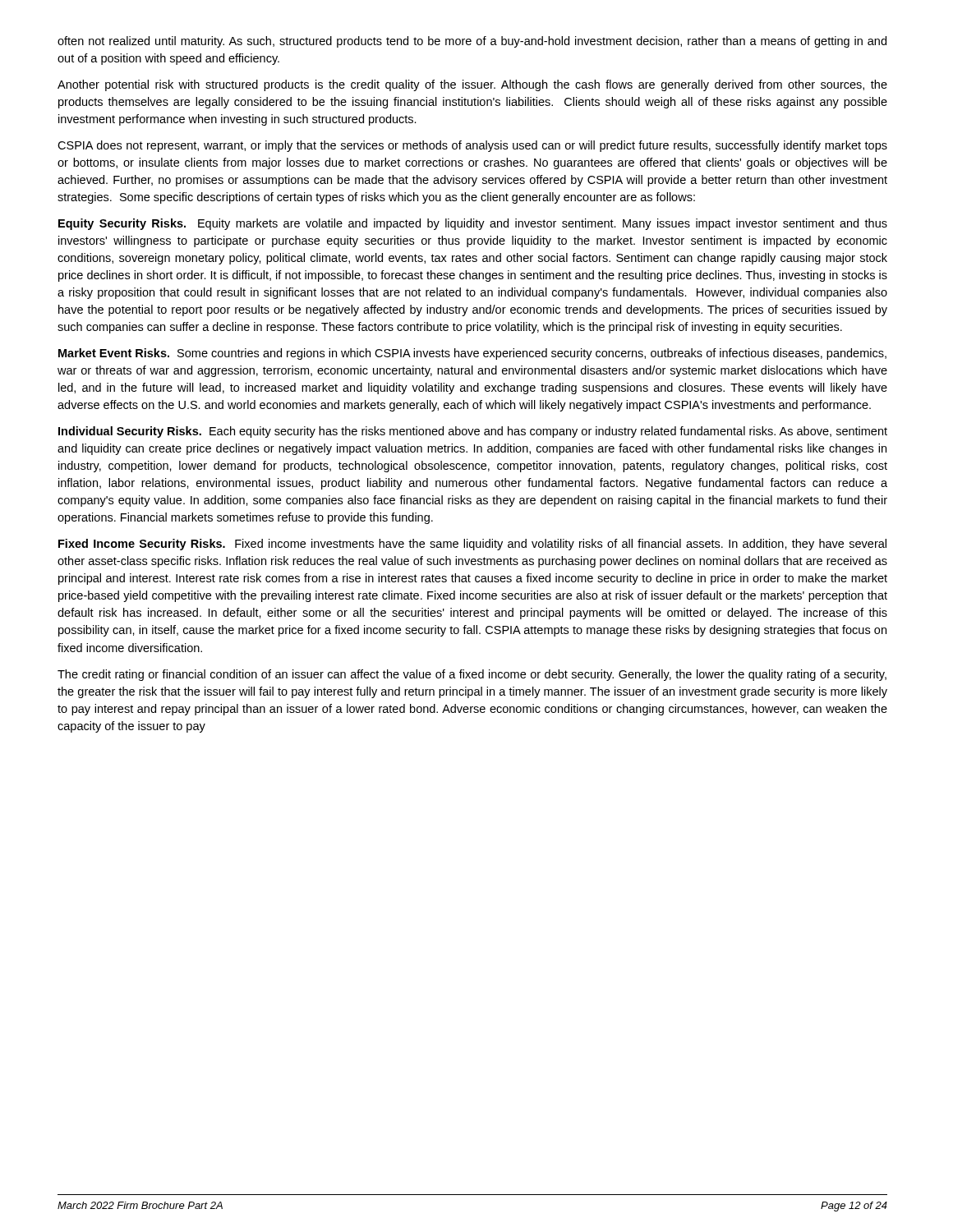Find the text block that says "Another potential risk with structured products"
Screen dimensions: 1232x953
pyautogui.click(x=472, y=102)
